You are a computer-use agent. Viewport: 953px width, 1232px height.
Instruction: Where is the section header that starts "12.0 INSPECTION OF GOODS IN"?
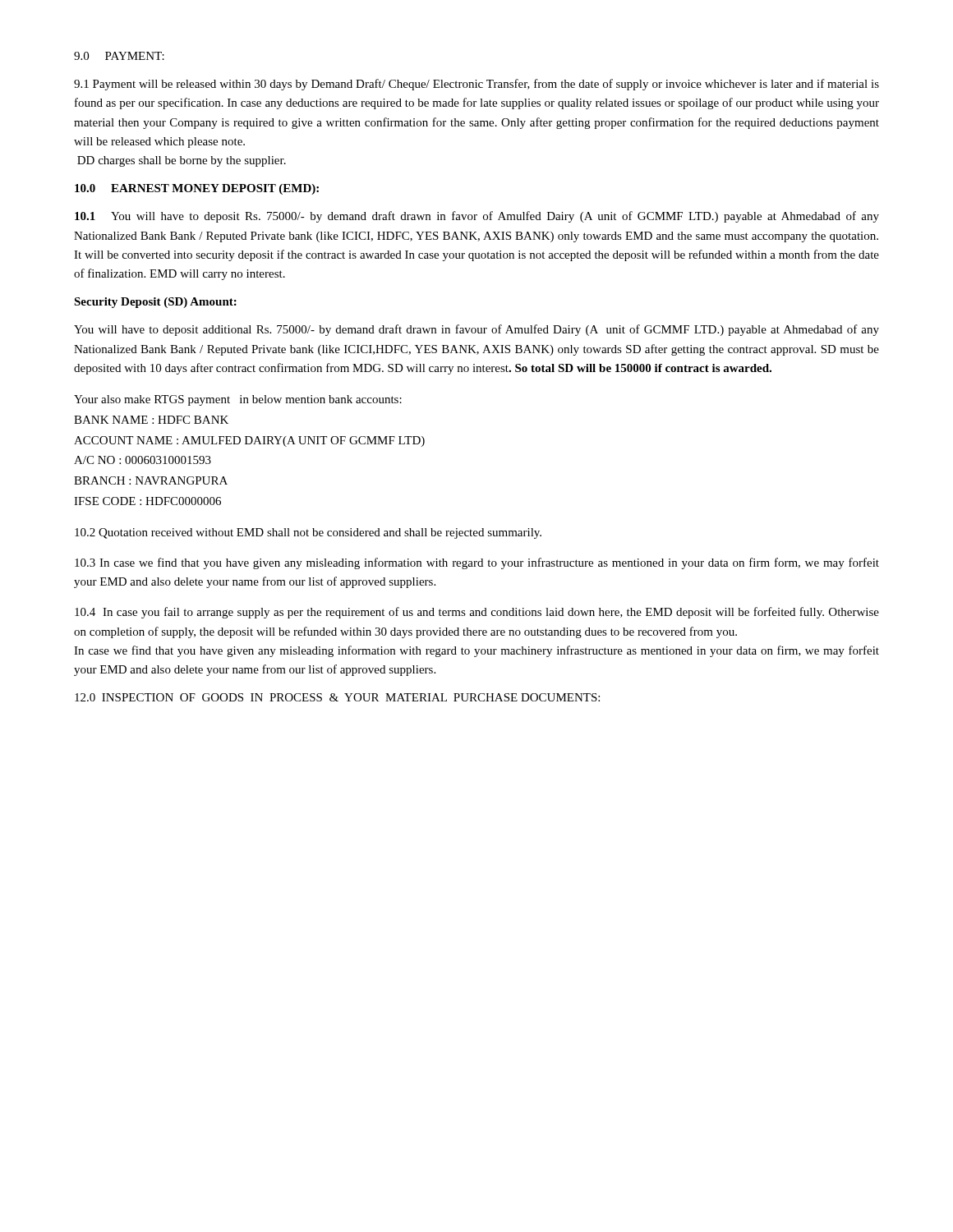tap(337, 697)
